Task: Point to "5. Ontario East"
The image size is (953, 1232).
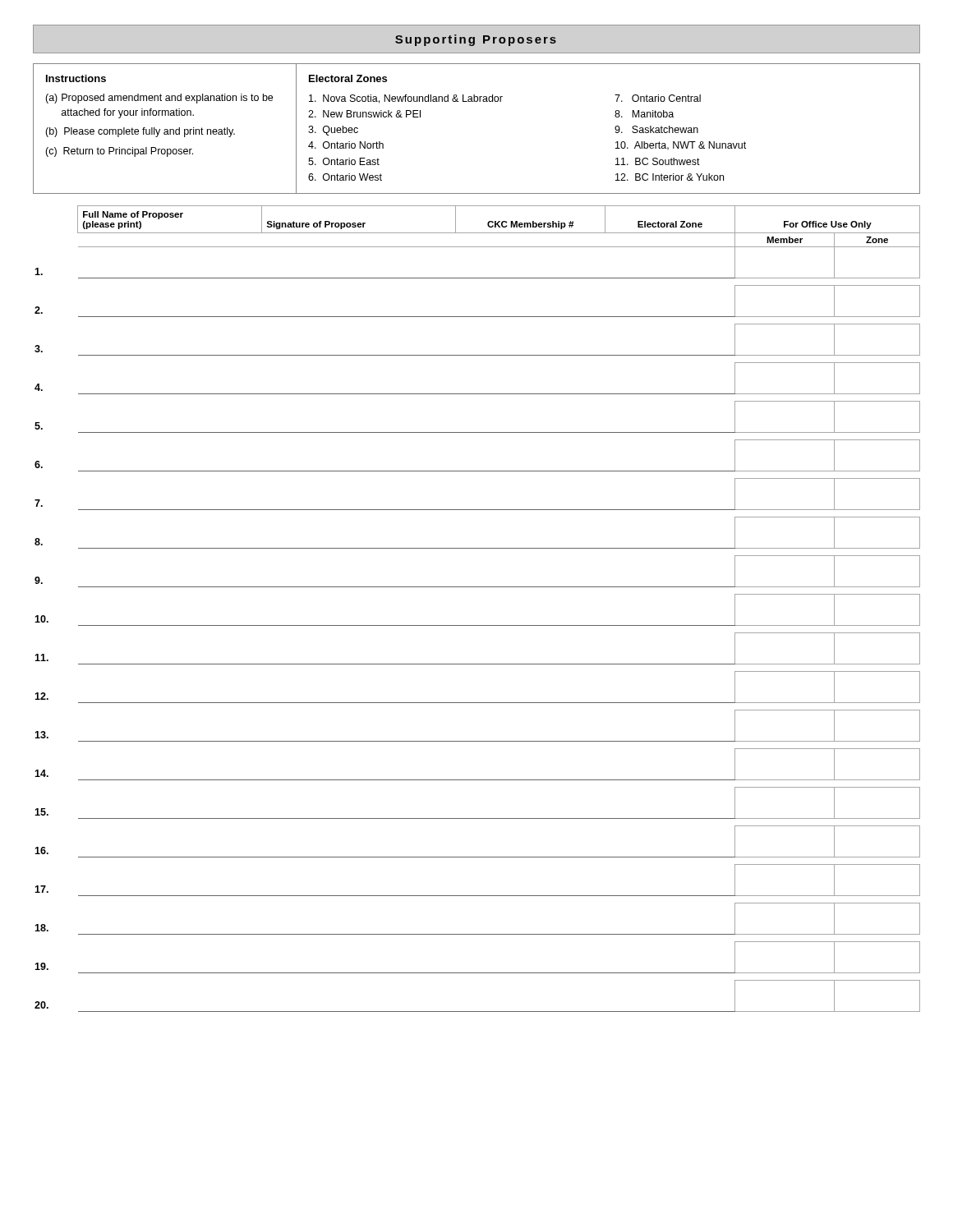Action: 344,161
